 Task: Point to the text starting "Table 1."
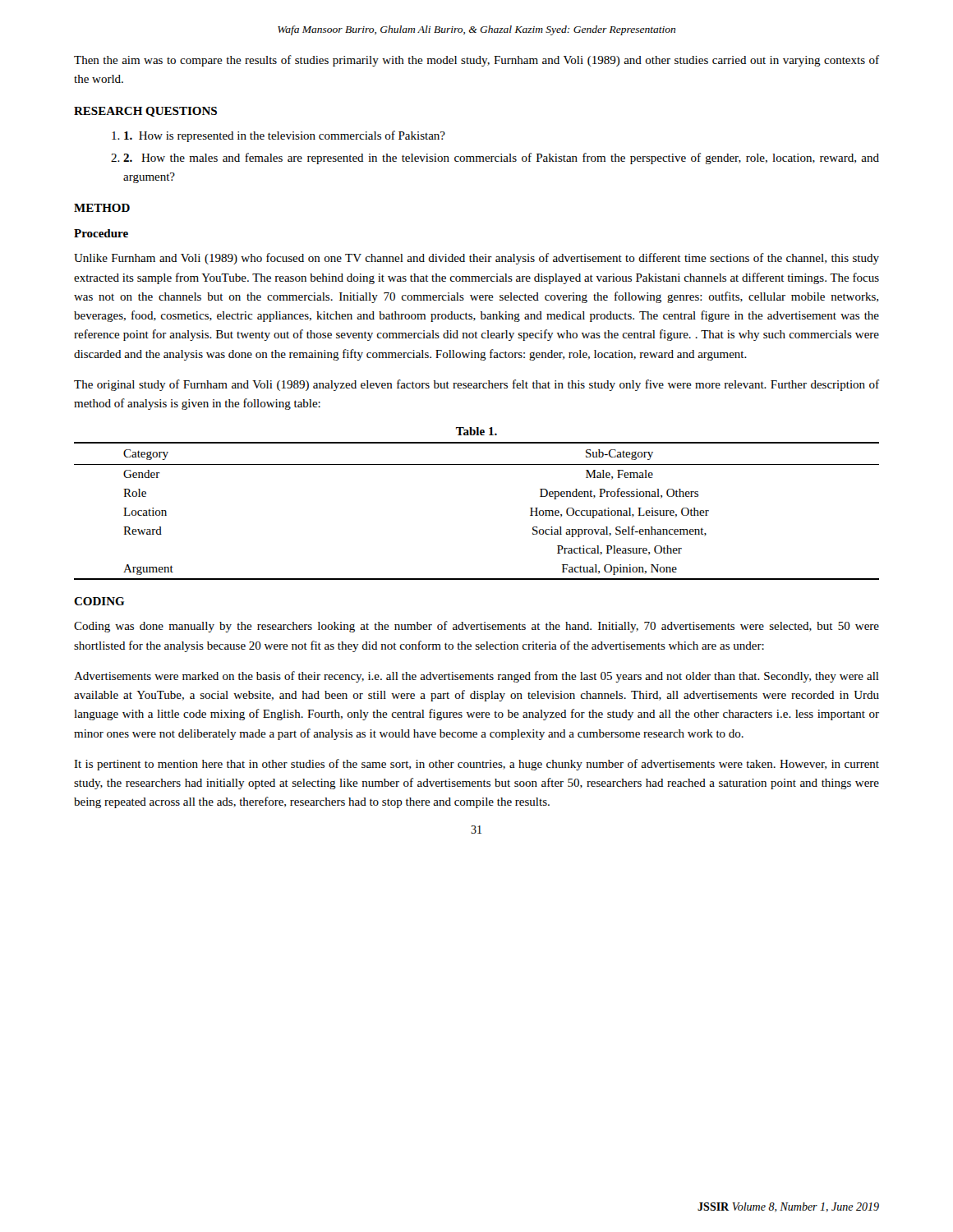[x=476, y=431]
